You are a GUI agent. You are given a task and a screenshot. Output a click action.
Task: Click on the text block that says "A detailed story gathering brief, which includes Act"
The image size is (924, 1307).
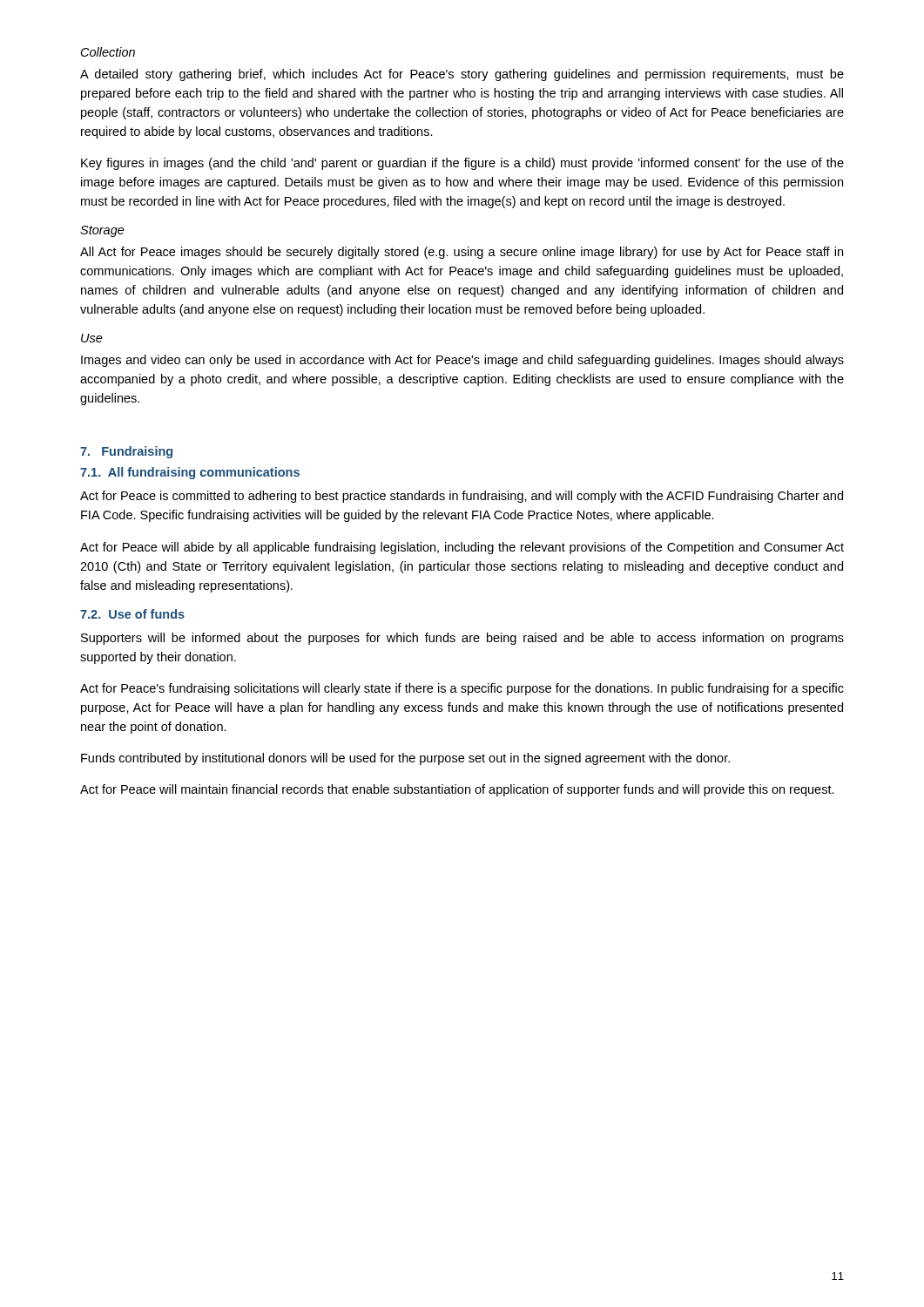click(x=462, y=103)
